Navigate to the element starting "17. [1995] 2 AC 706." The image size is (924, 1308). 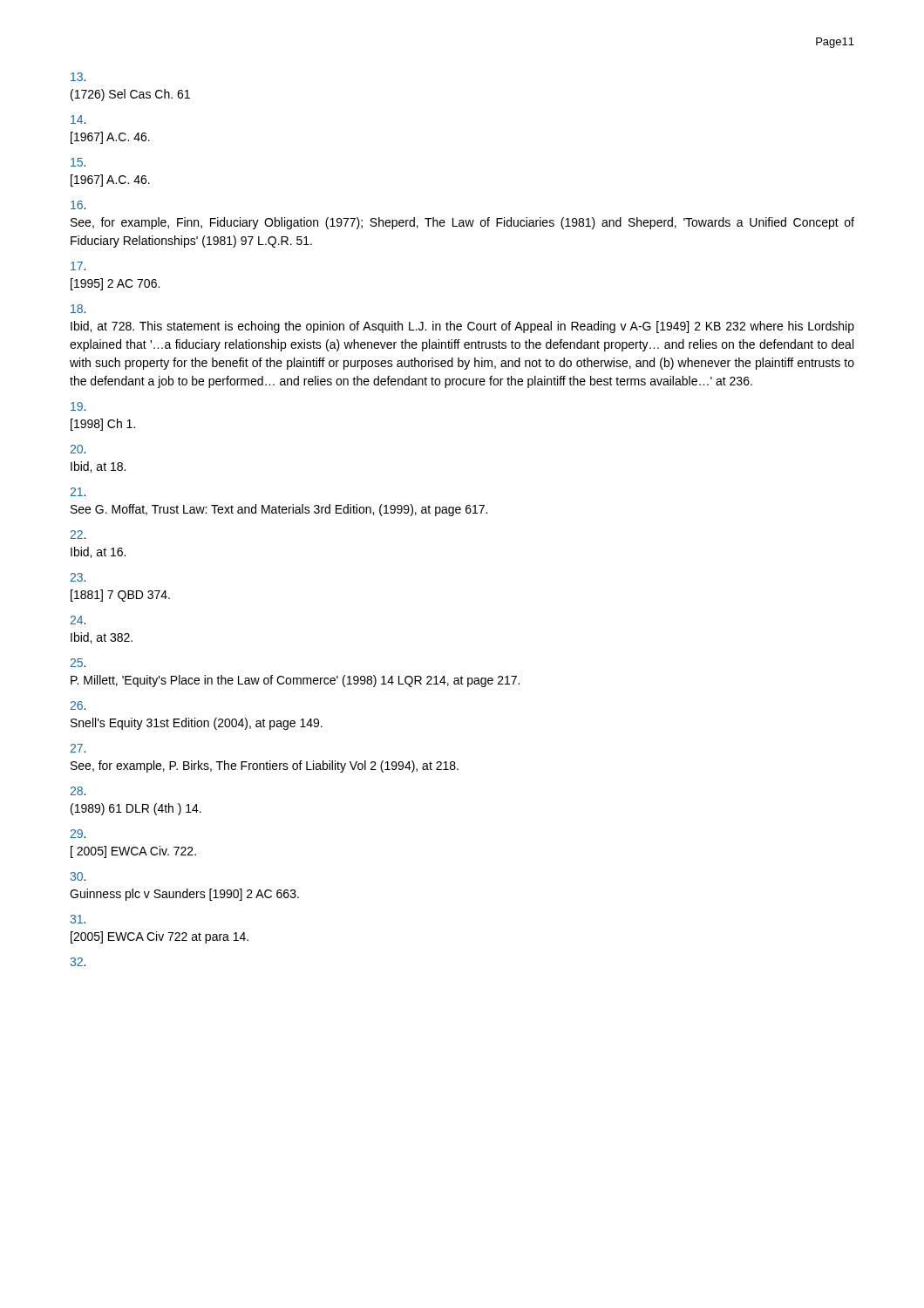click(78, 266)
